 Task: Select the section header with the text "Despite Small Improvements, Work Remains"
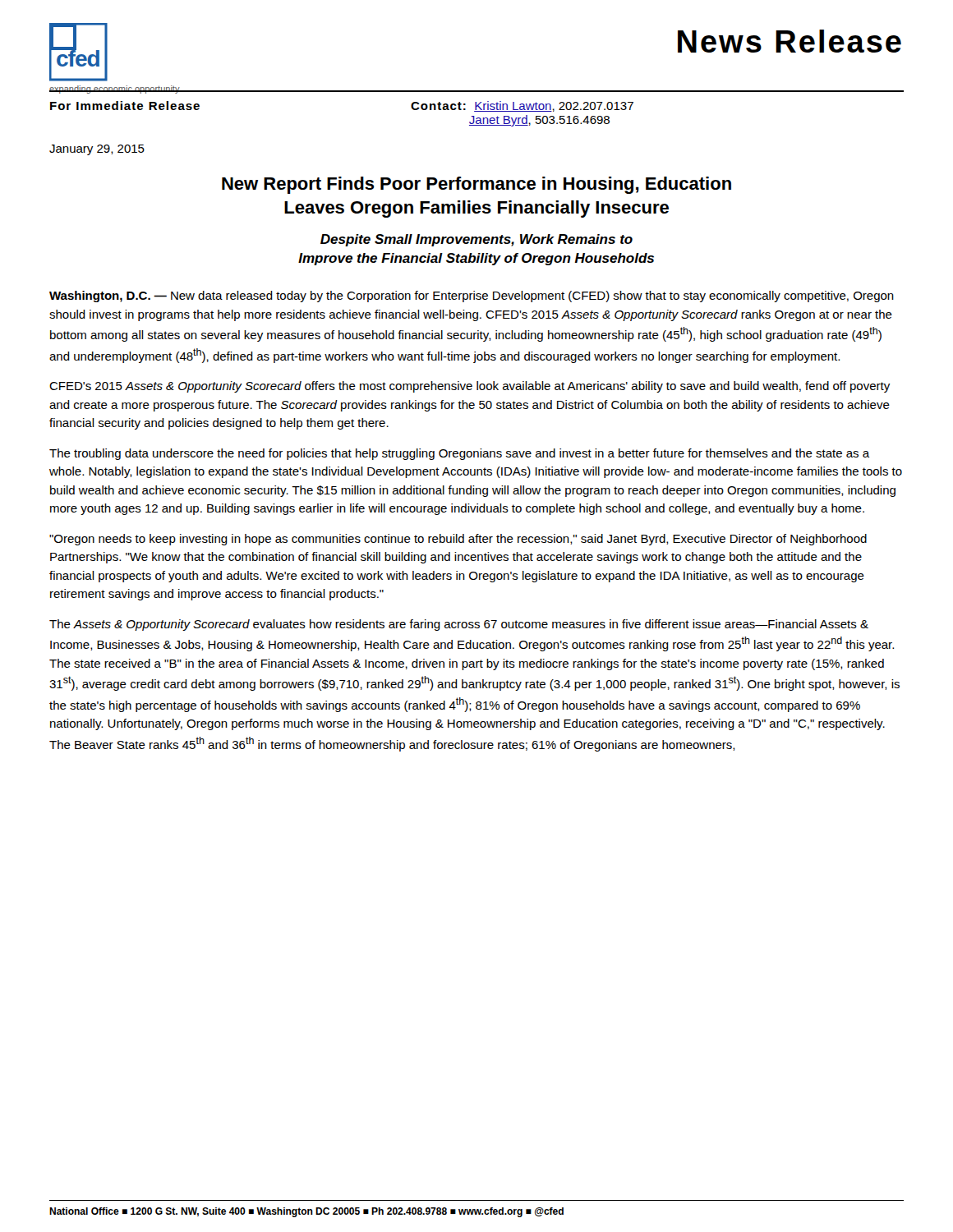pyautogui.click(x=476, y=249)
